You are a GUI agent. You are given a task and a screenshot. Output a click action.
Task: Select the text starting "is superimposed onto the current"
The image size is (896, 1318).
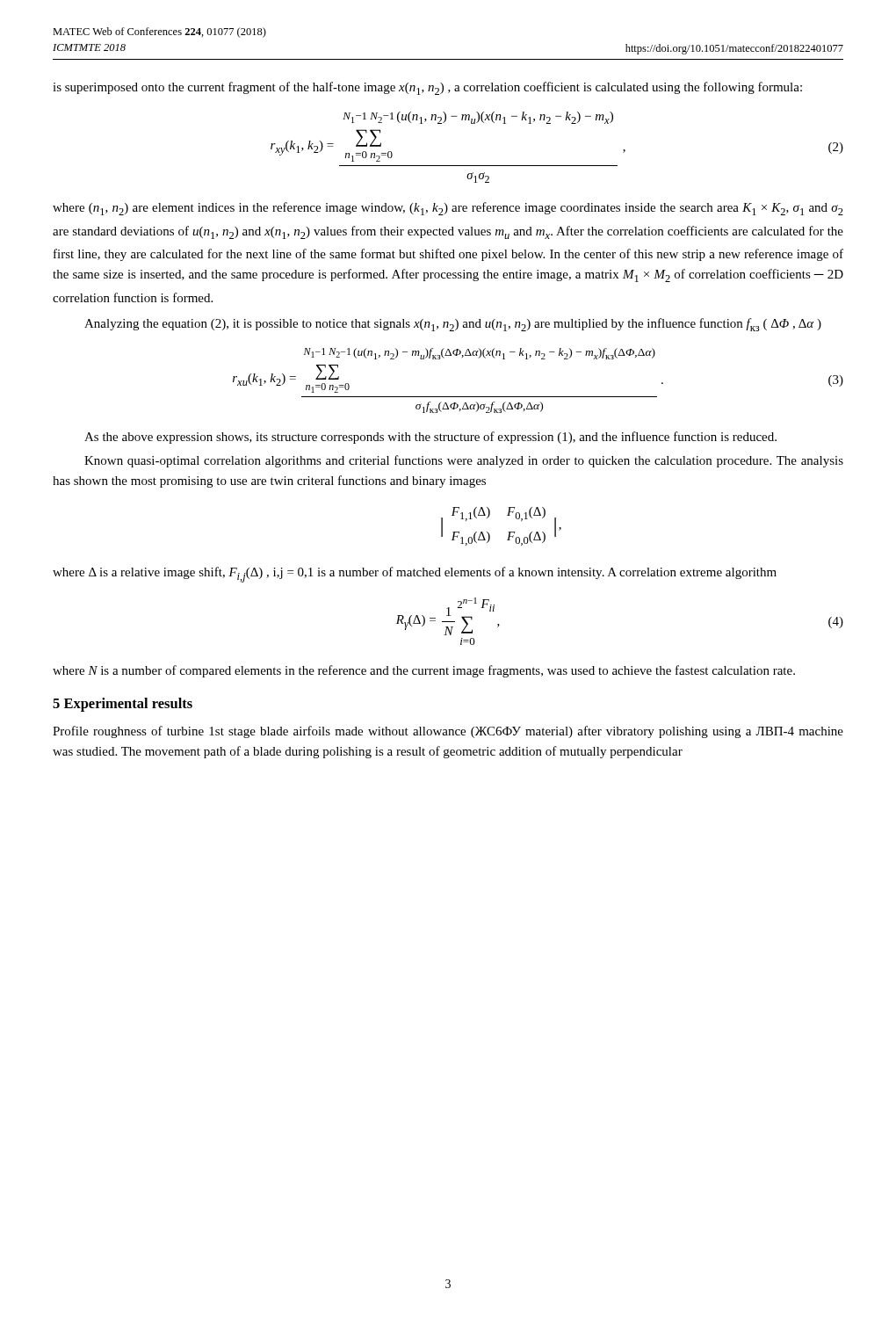(428, 89)
